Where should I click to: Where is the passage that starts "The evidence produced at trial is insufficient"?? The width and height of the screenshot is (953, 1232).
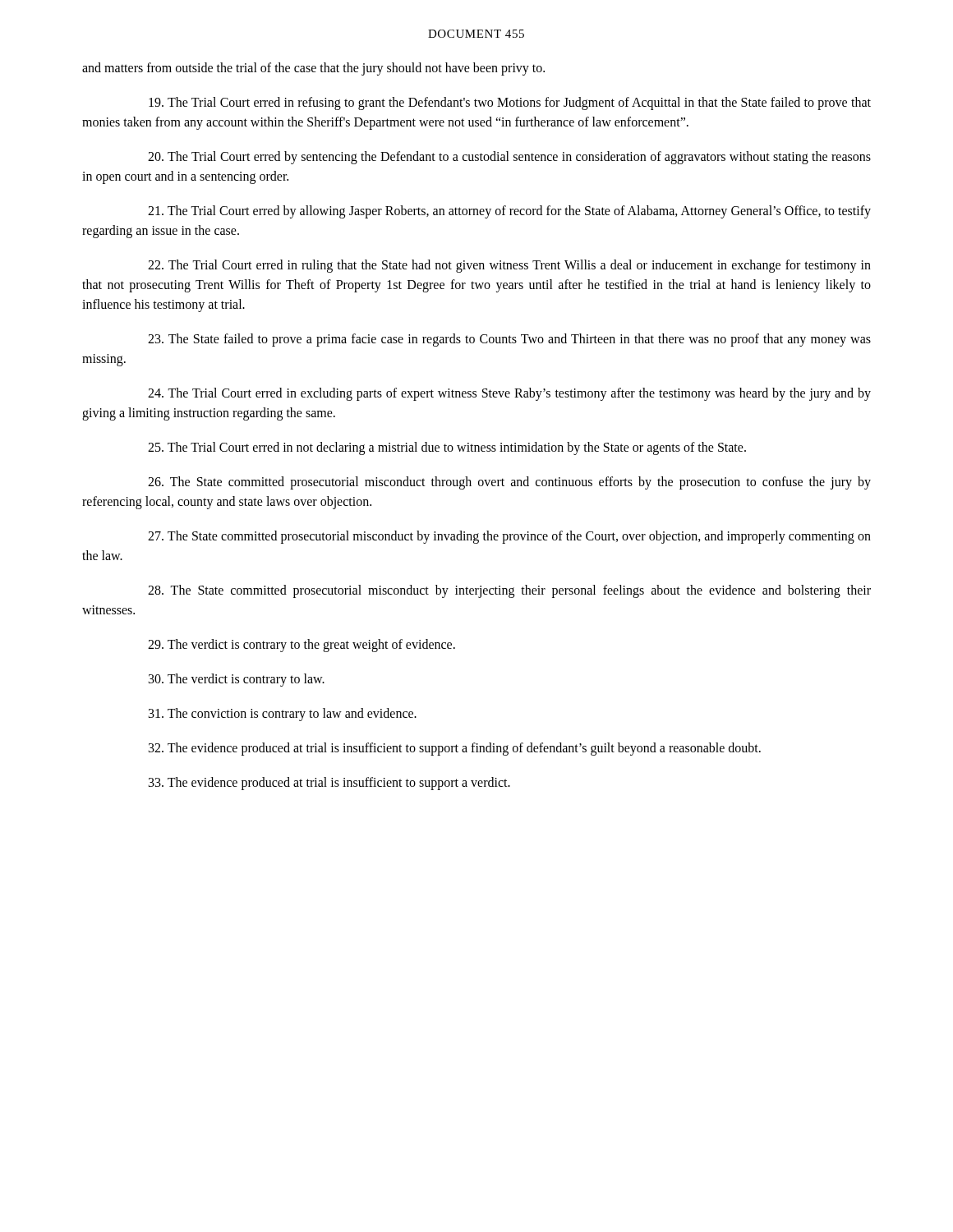[455, 747]
